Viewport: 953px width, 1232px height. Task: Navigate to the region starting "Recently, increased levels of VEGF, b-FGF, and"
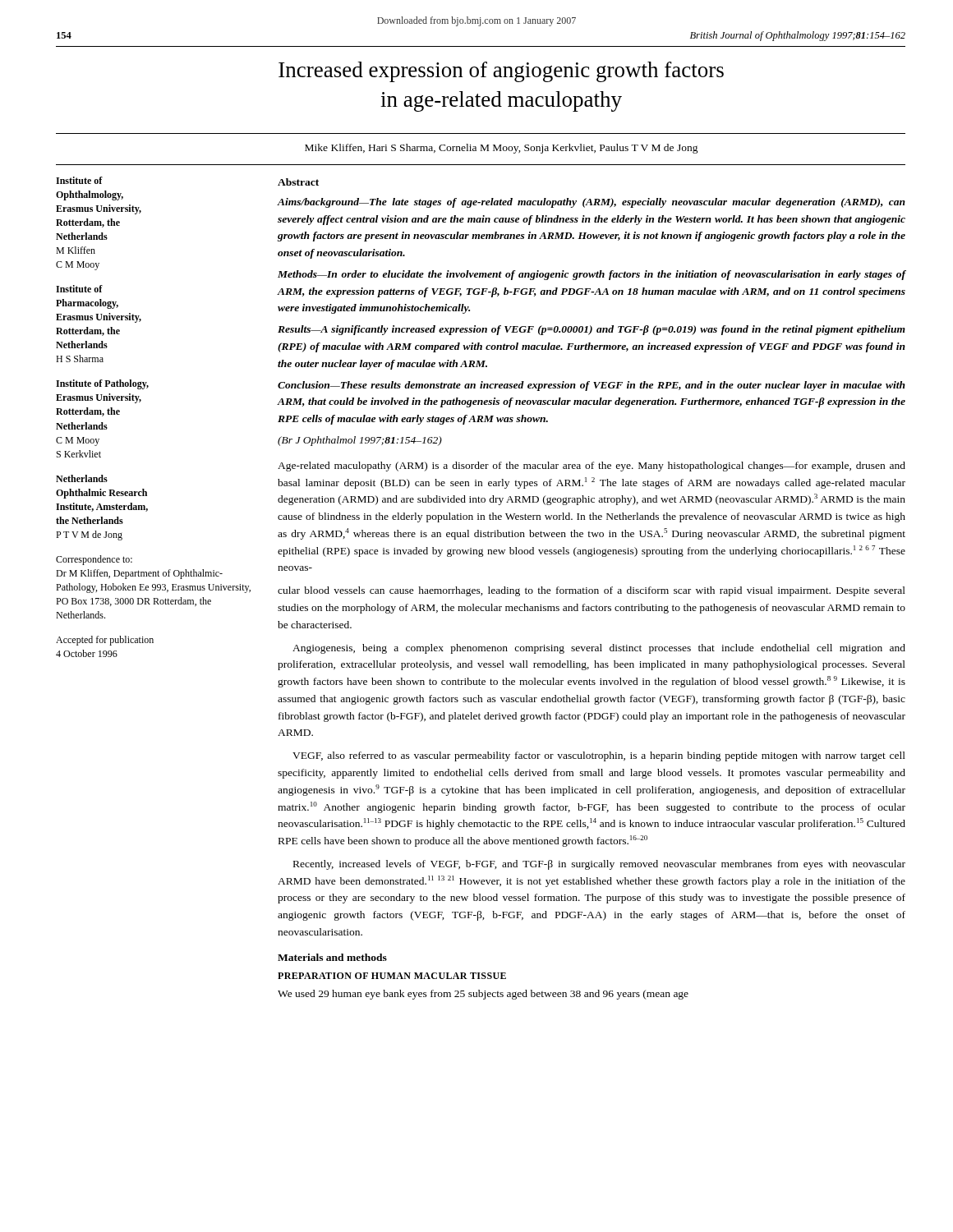(x=592, y=898)
